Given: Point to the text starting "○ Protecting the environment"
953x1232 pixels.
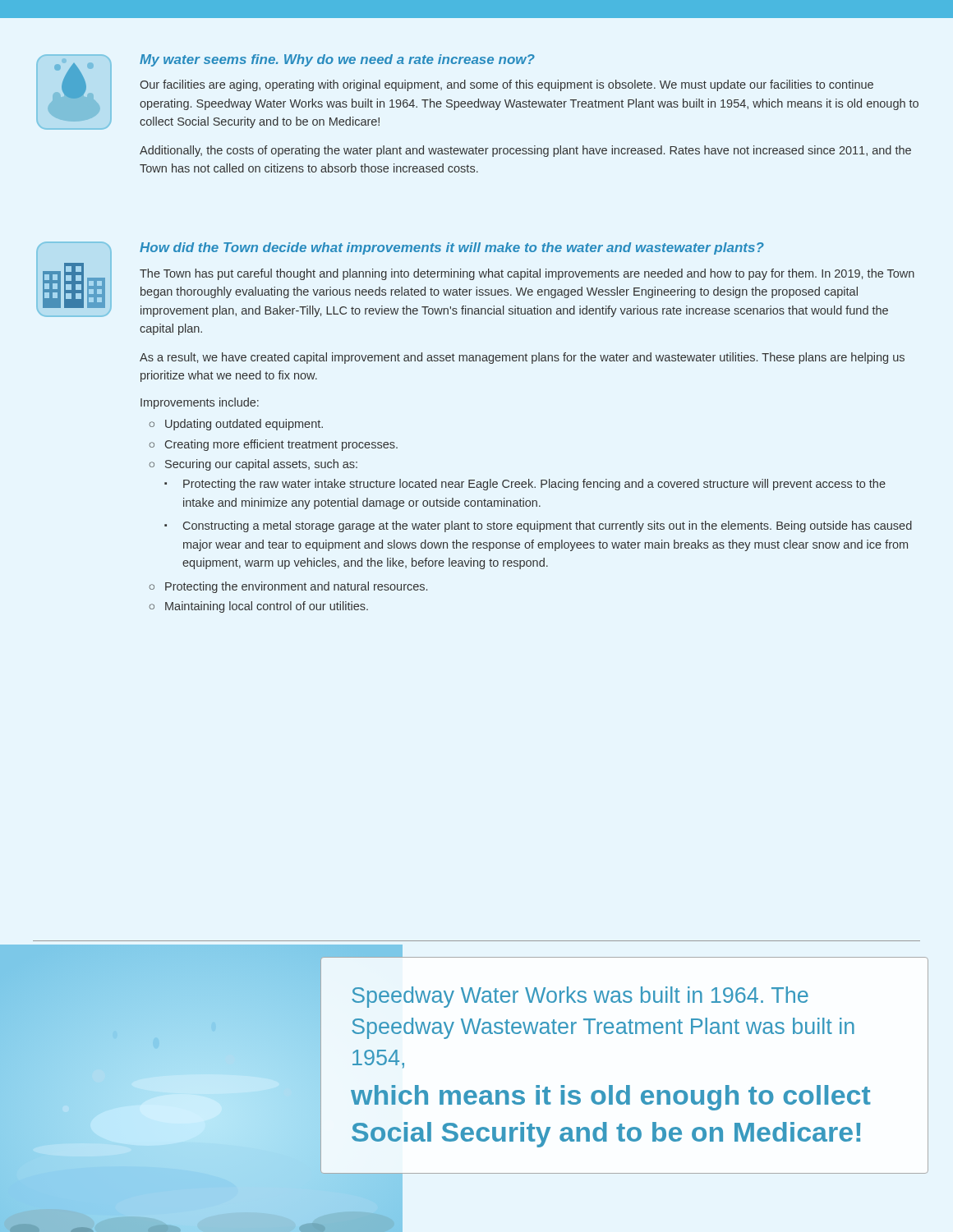Looking at the screenshot, I should [284, 586].
